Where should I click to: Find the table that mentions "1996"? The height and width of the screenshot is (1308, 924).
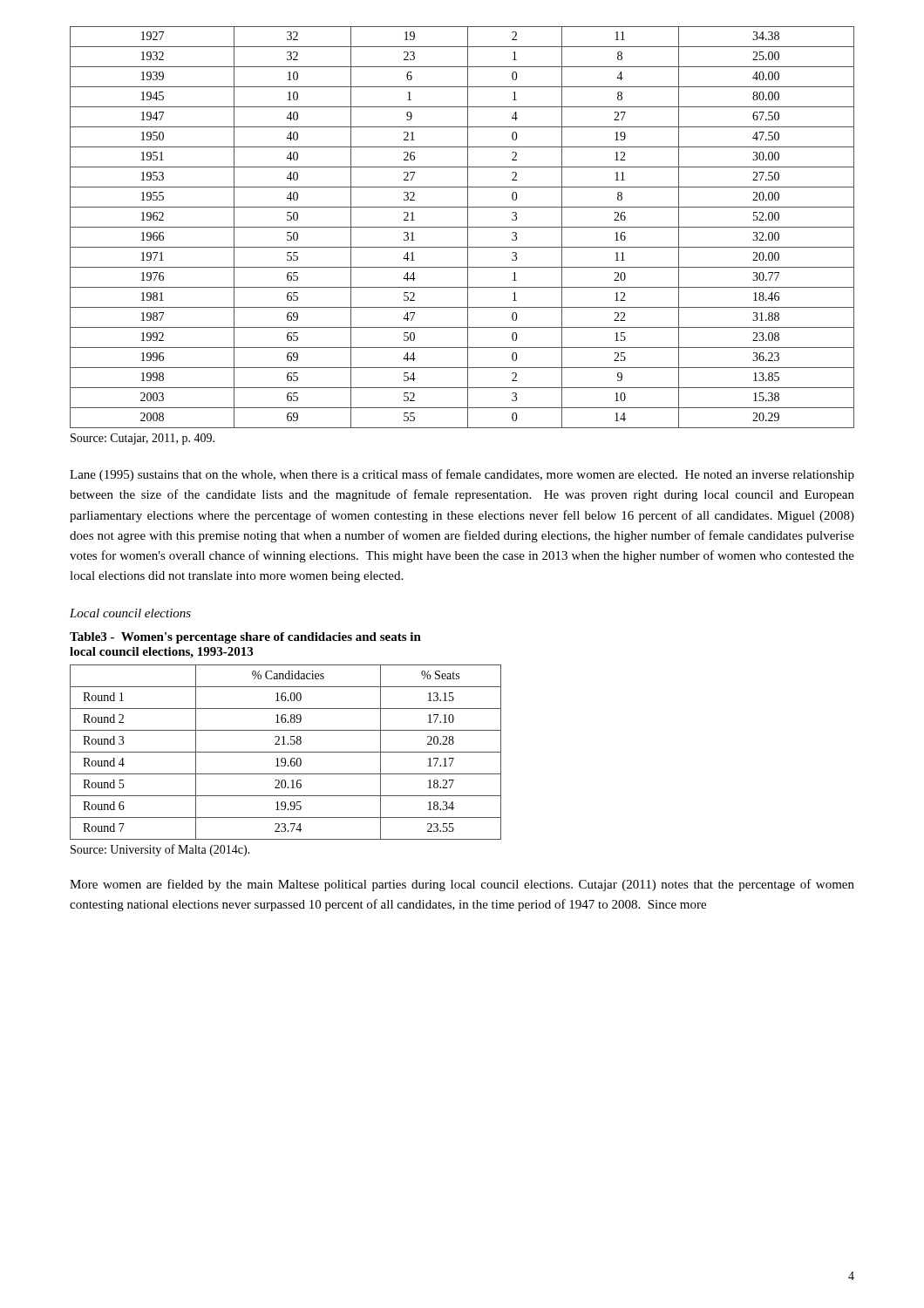(x=462, y=227)
